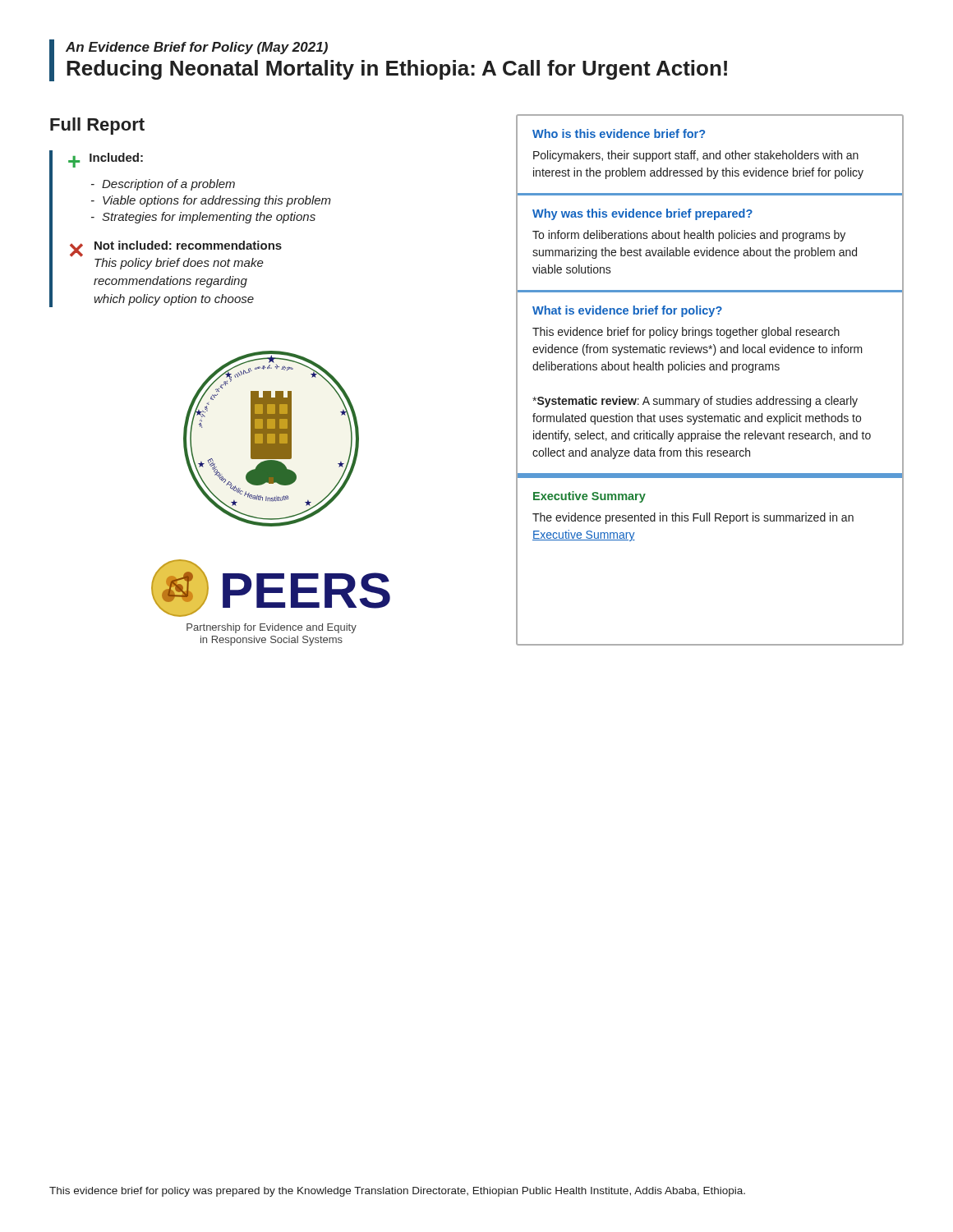Click the passage that begins "Who is this"
The width and height of the screenshot is (953, 1232).
tap(710, 154)
